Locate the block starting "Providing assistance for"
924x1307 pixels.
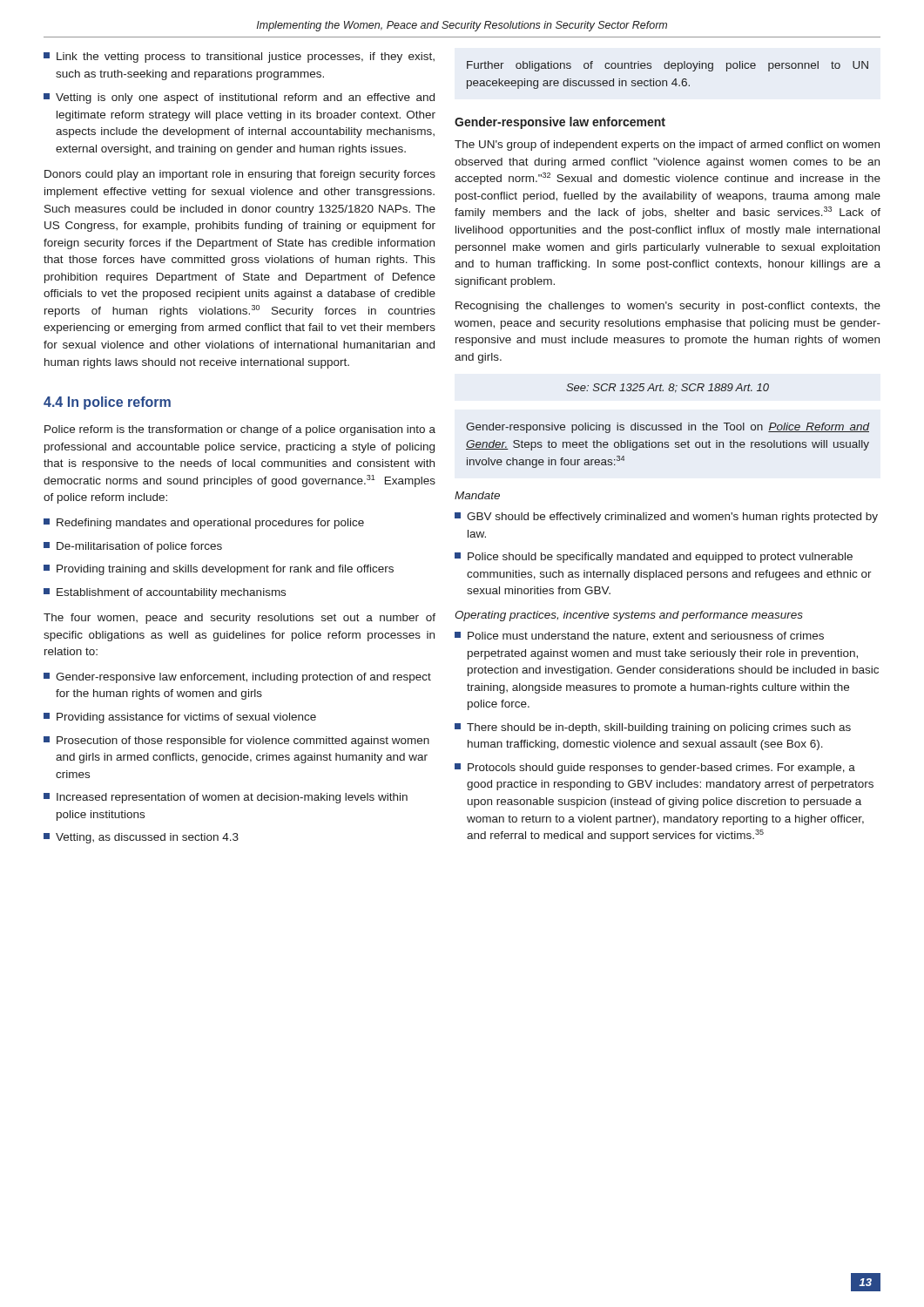click(x=240, y=717)
